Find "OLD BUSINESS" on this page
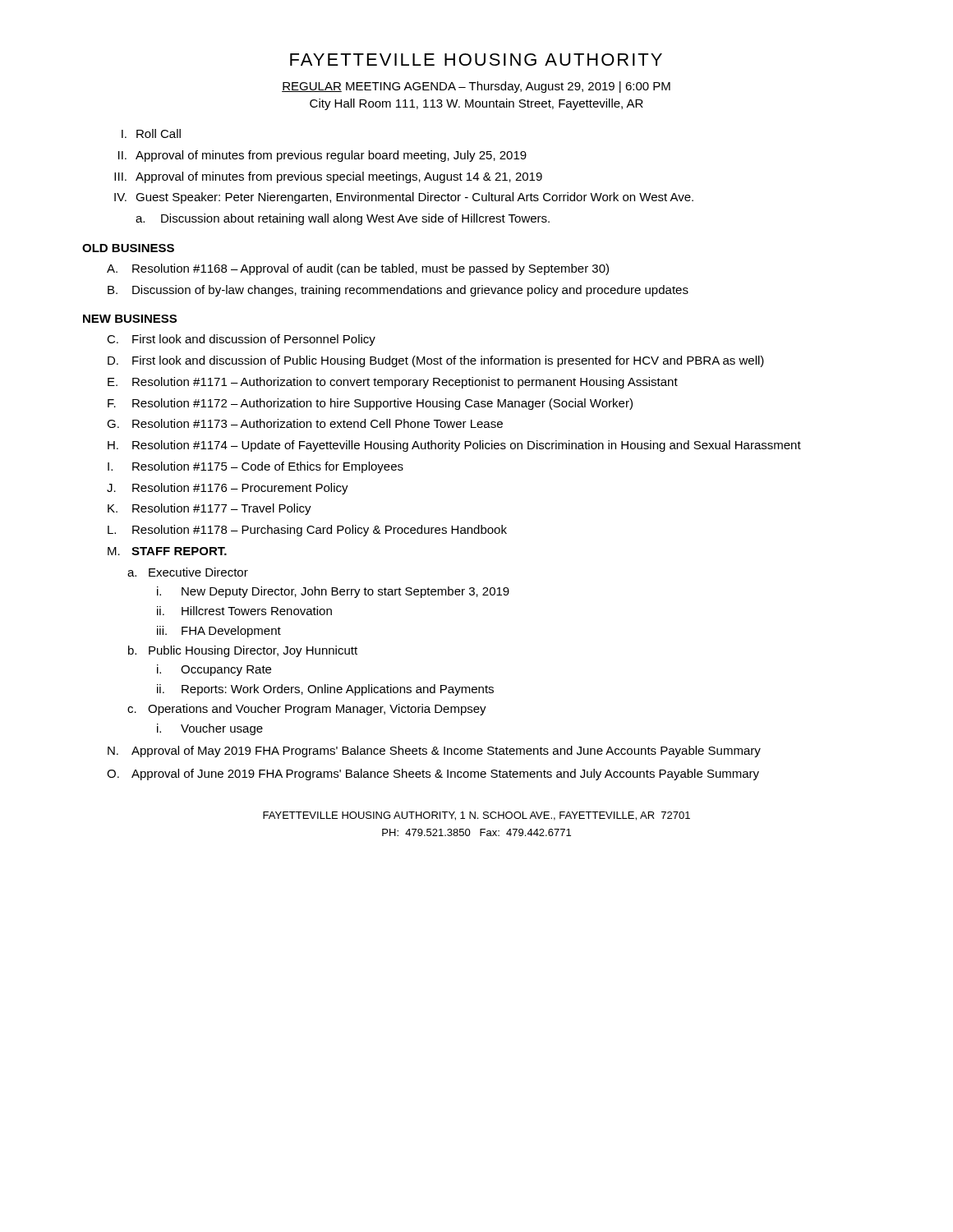 click(x=128, y=247)
